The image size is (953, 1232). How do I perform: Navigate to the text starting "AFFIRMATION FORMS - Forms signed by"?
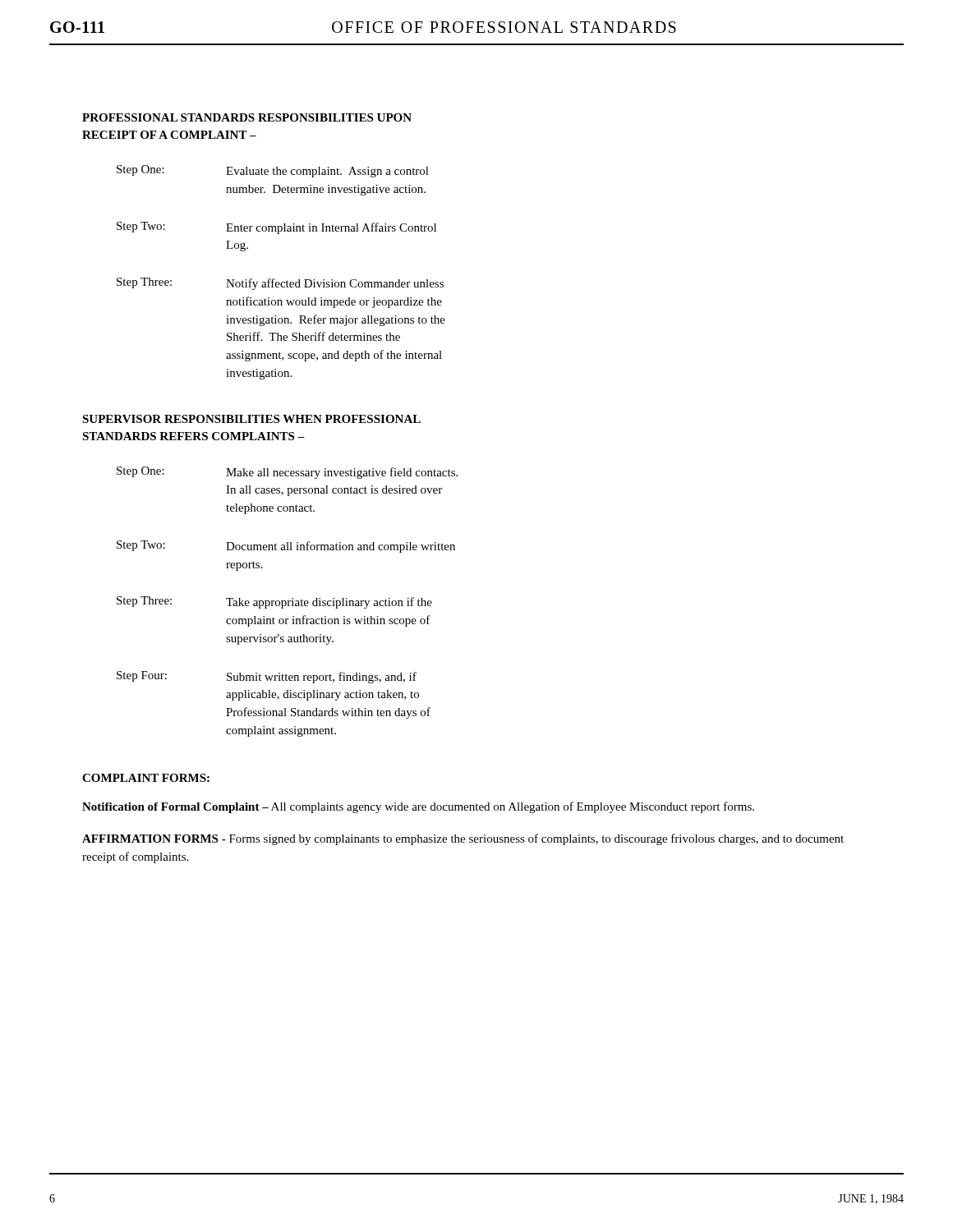(463, 848)
